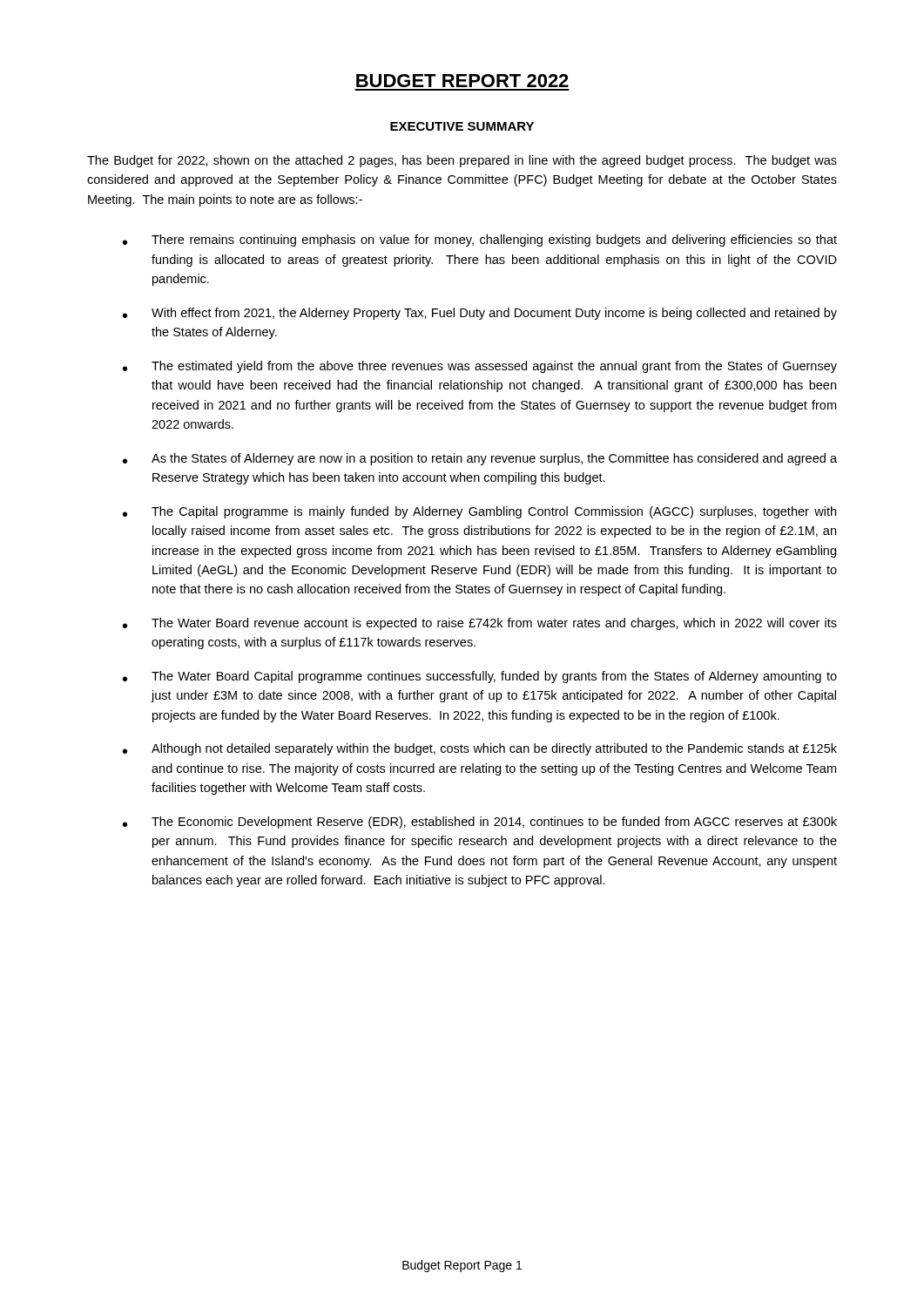Click on the region starting "• Although not detailed separately within the"
This screenshot has width=924, height=1307.
pyautogui.click(x=479, y=768)
